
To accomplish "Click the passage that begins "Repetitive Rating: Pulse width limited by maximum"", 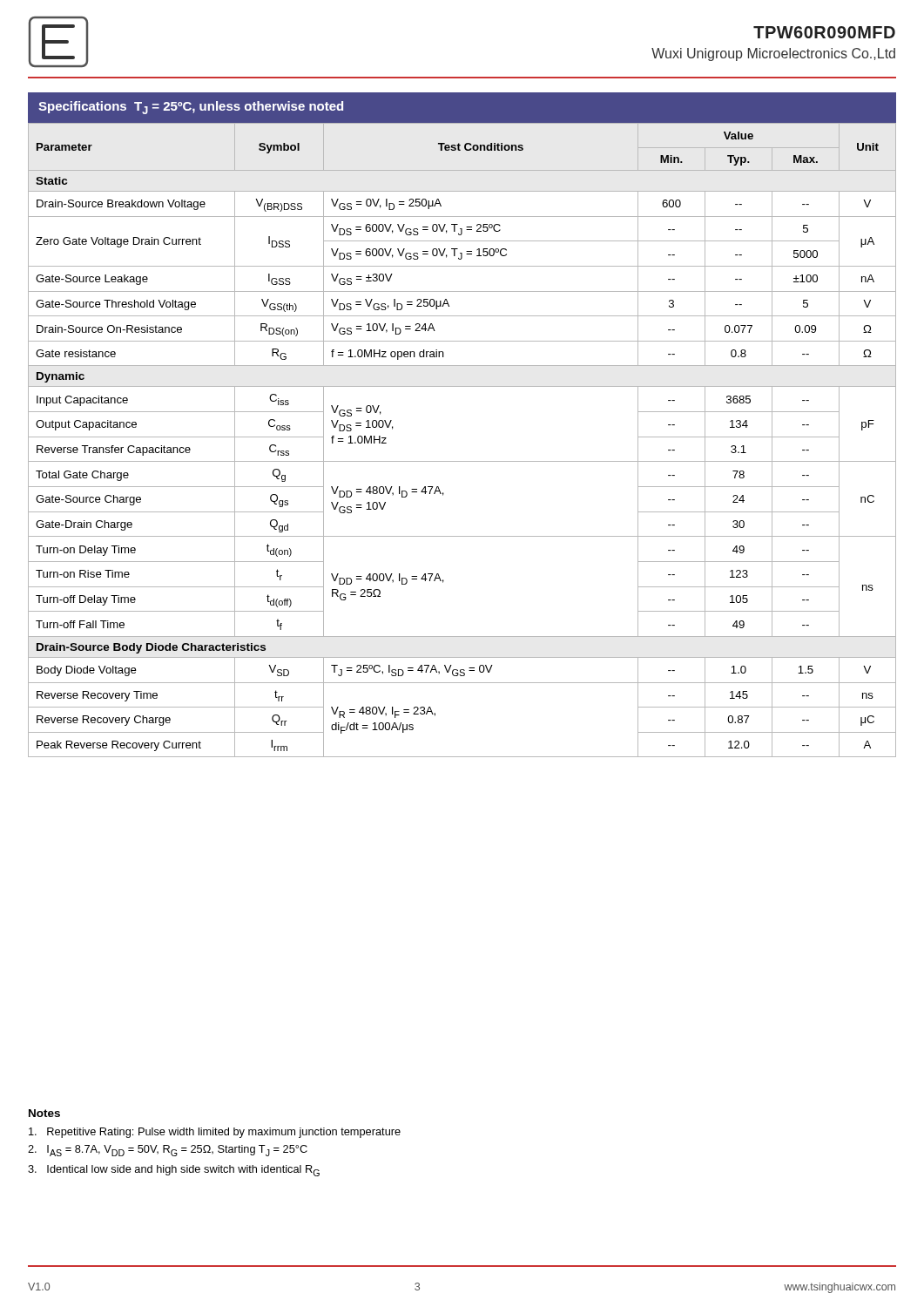I will click(214, 1131).
